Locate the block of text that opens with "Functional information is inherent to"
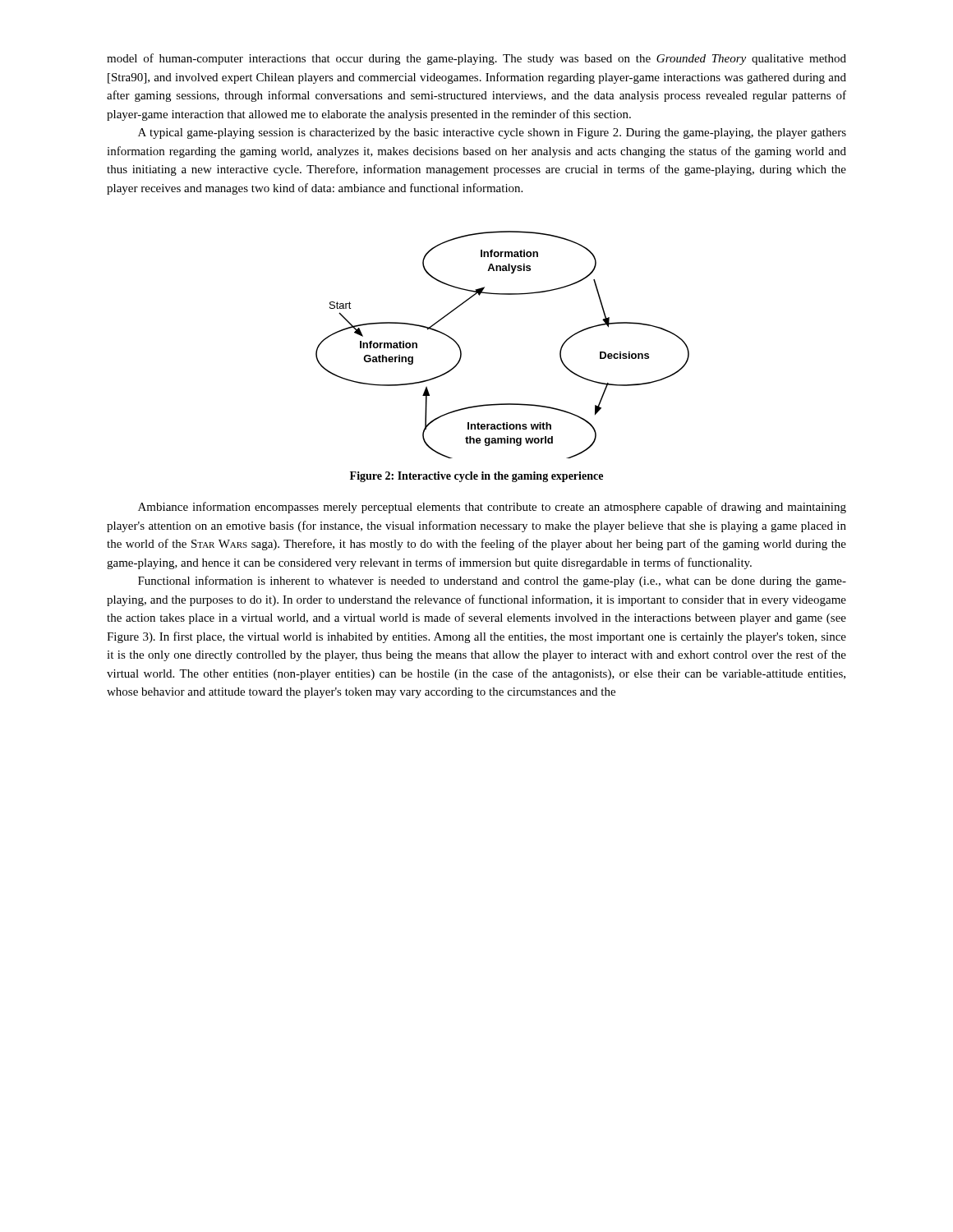The height and width of the screenshot is (1232, 953). 476,636
